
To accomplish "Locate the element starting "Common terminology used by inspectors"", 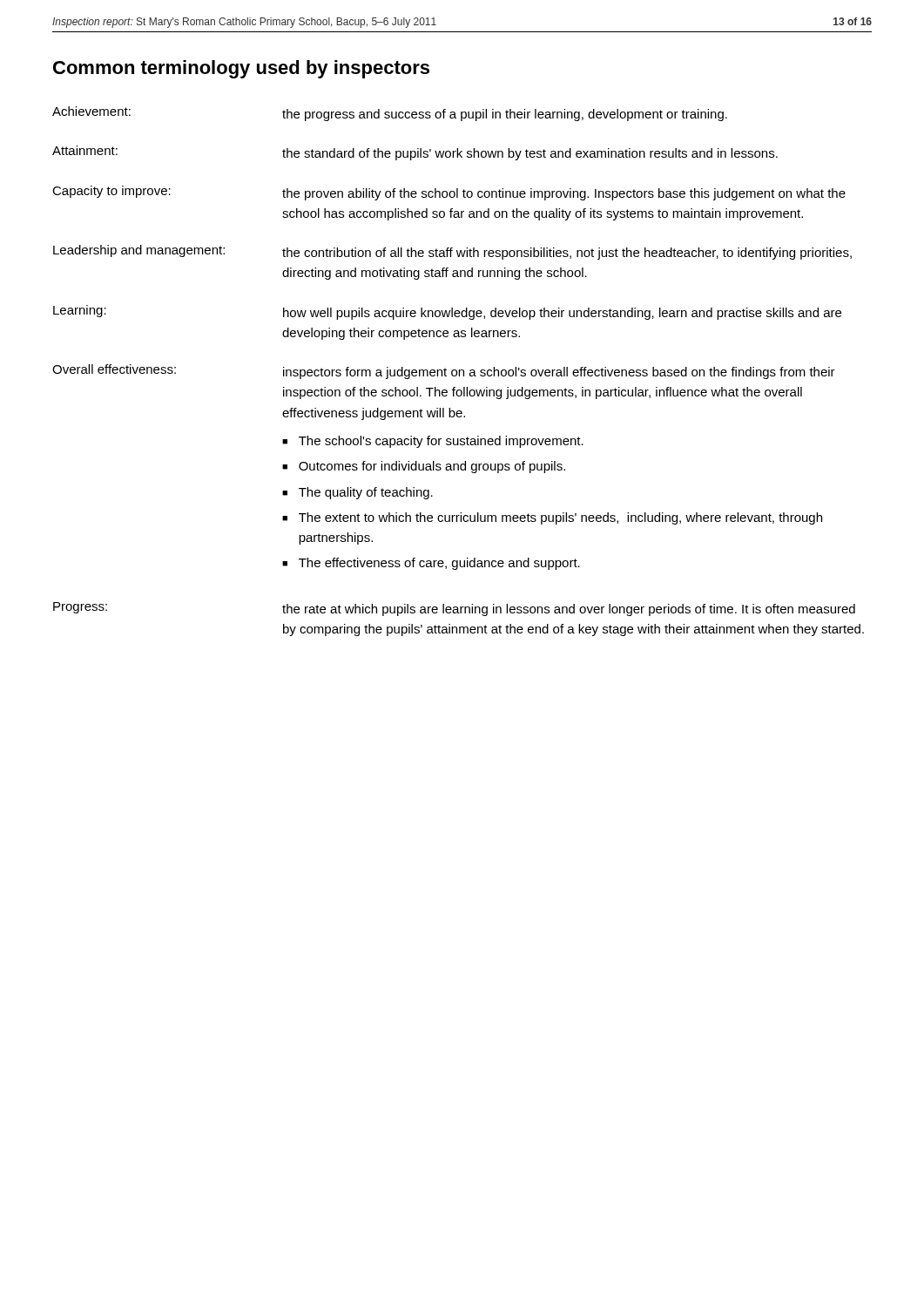I will click(241, 68).
